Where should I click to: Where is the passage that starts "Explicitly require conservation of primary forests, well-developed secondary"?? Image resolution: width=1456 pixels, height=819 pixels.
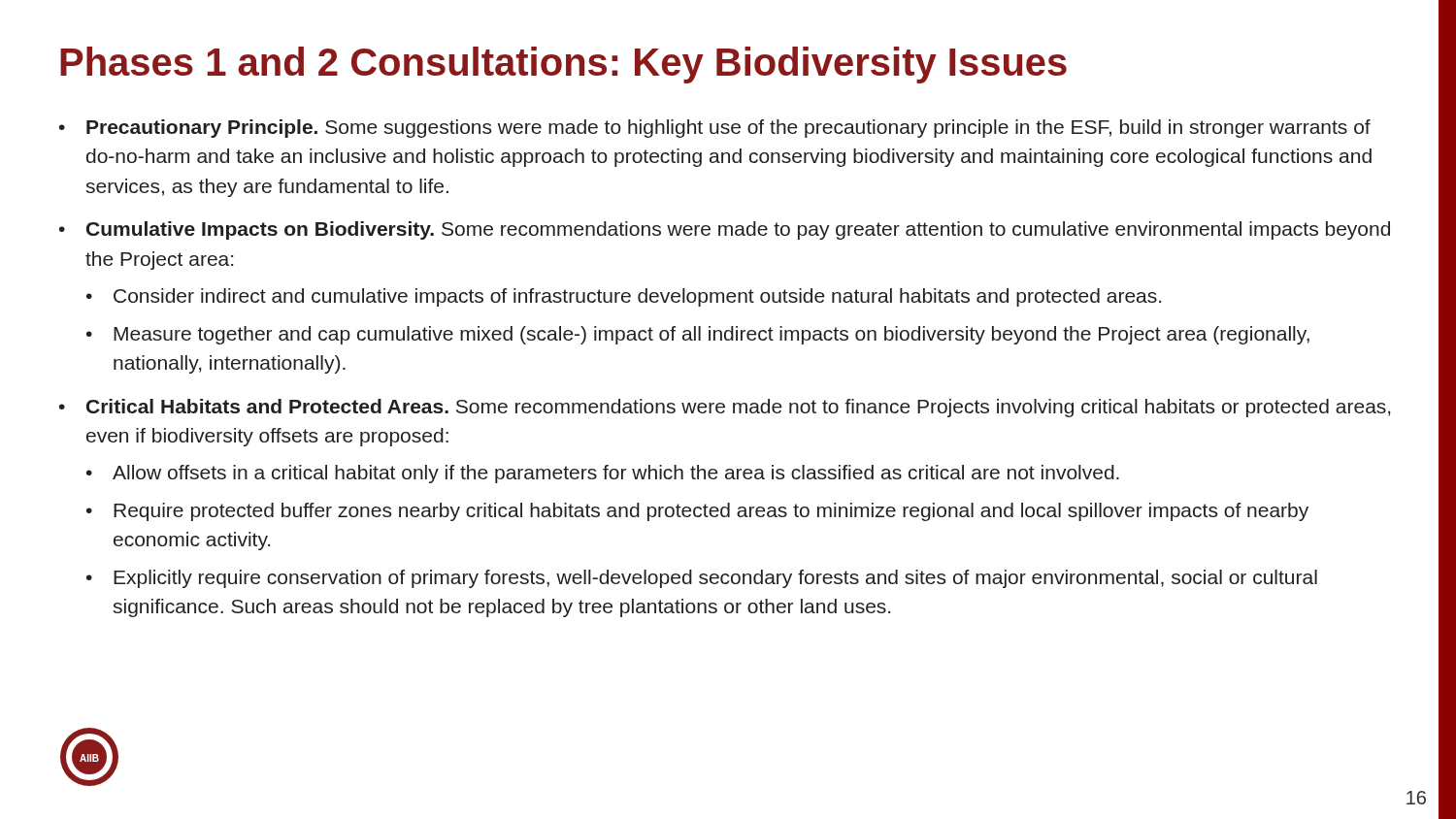(x=715, y=591)
